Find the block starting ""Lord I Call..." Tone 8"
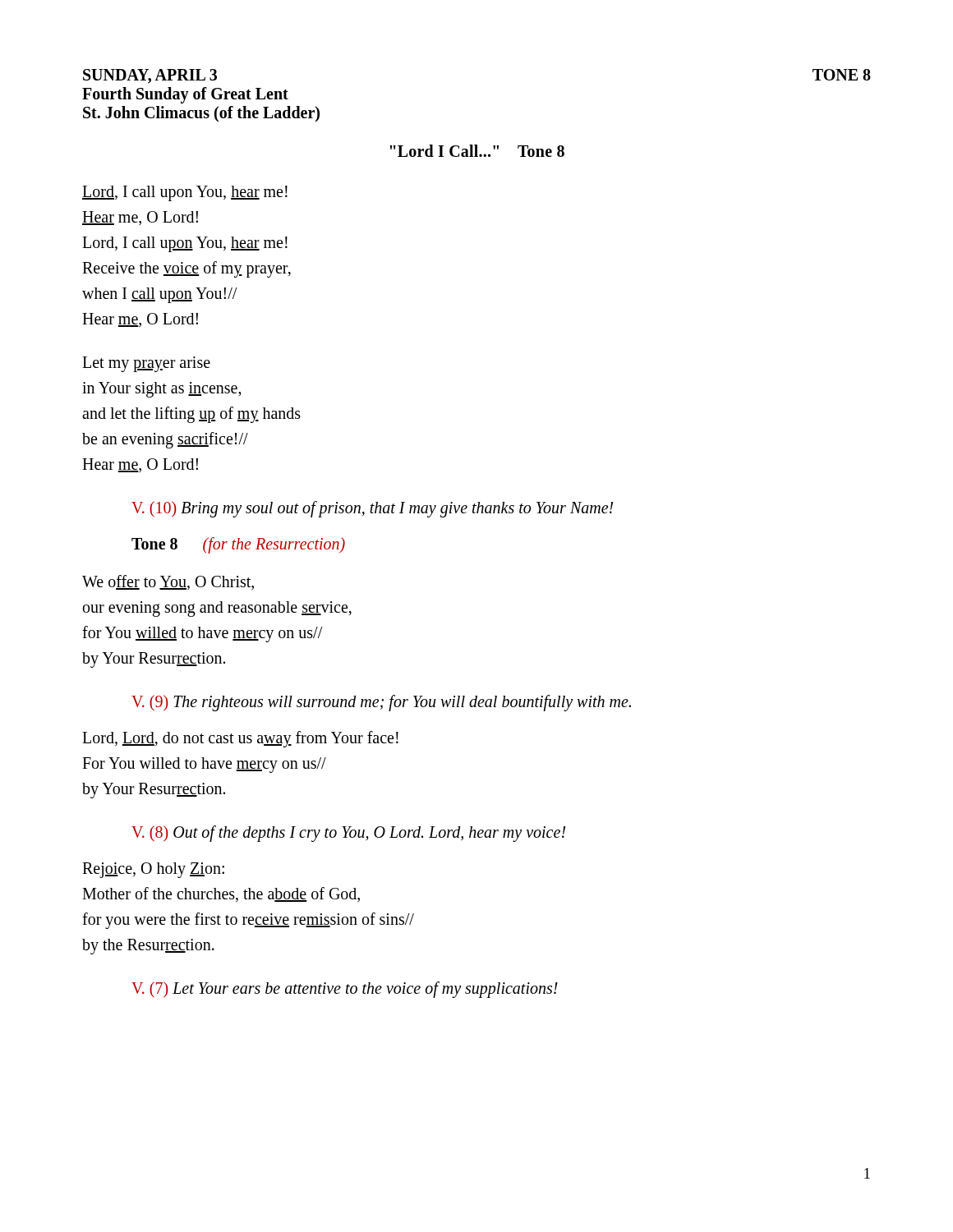Image resolution: width=953 pixels, height=1232 pixels. [x=476, y=151]
